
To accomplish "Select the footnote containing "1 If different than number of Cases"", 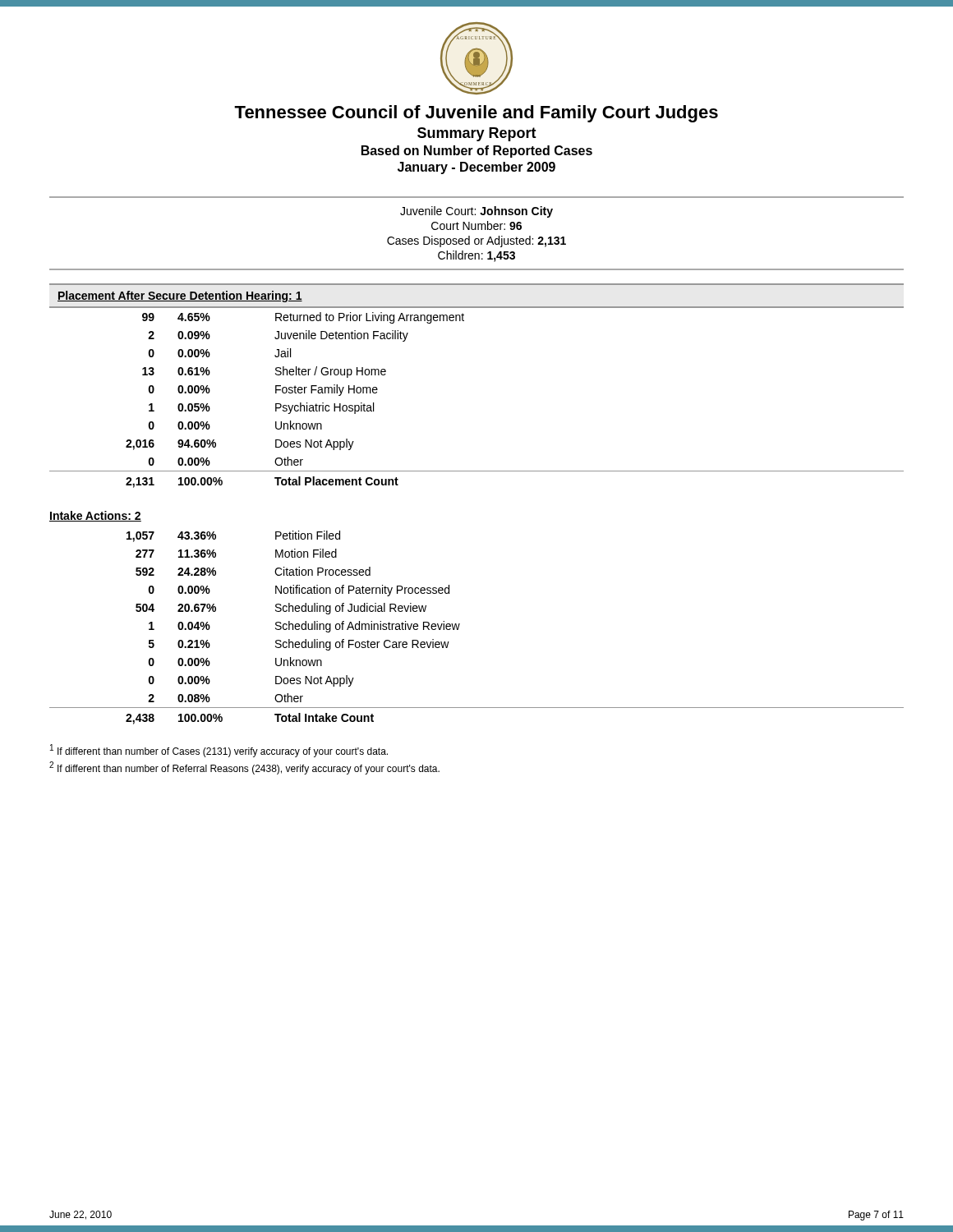I will pos(219,750).
